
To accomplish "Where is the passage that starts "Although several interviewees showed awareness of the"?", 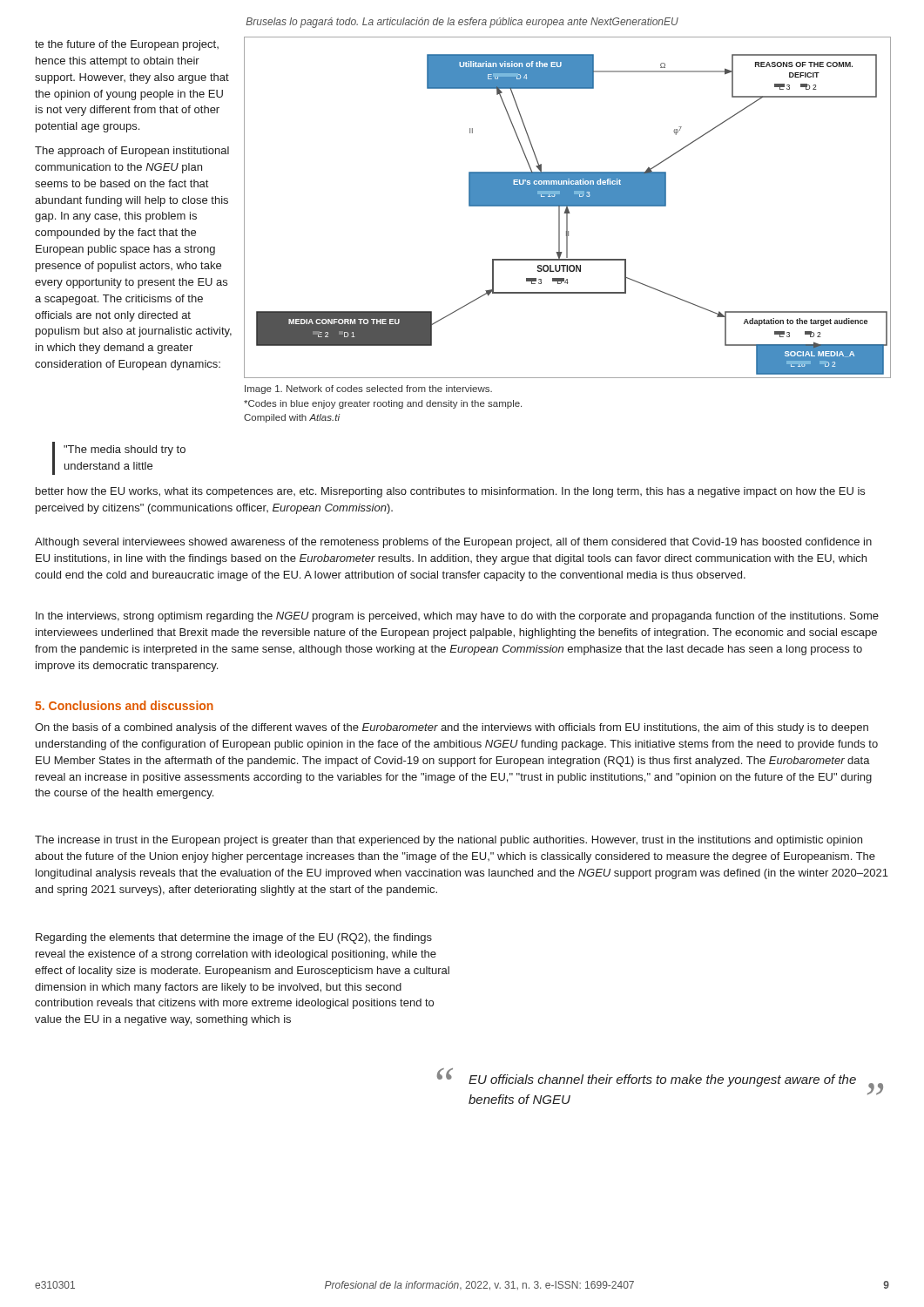I will pyautogui.click(x=462, y=559).
